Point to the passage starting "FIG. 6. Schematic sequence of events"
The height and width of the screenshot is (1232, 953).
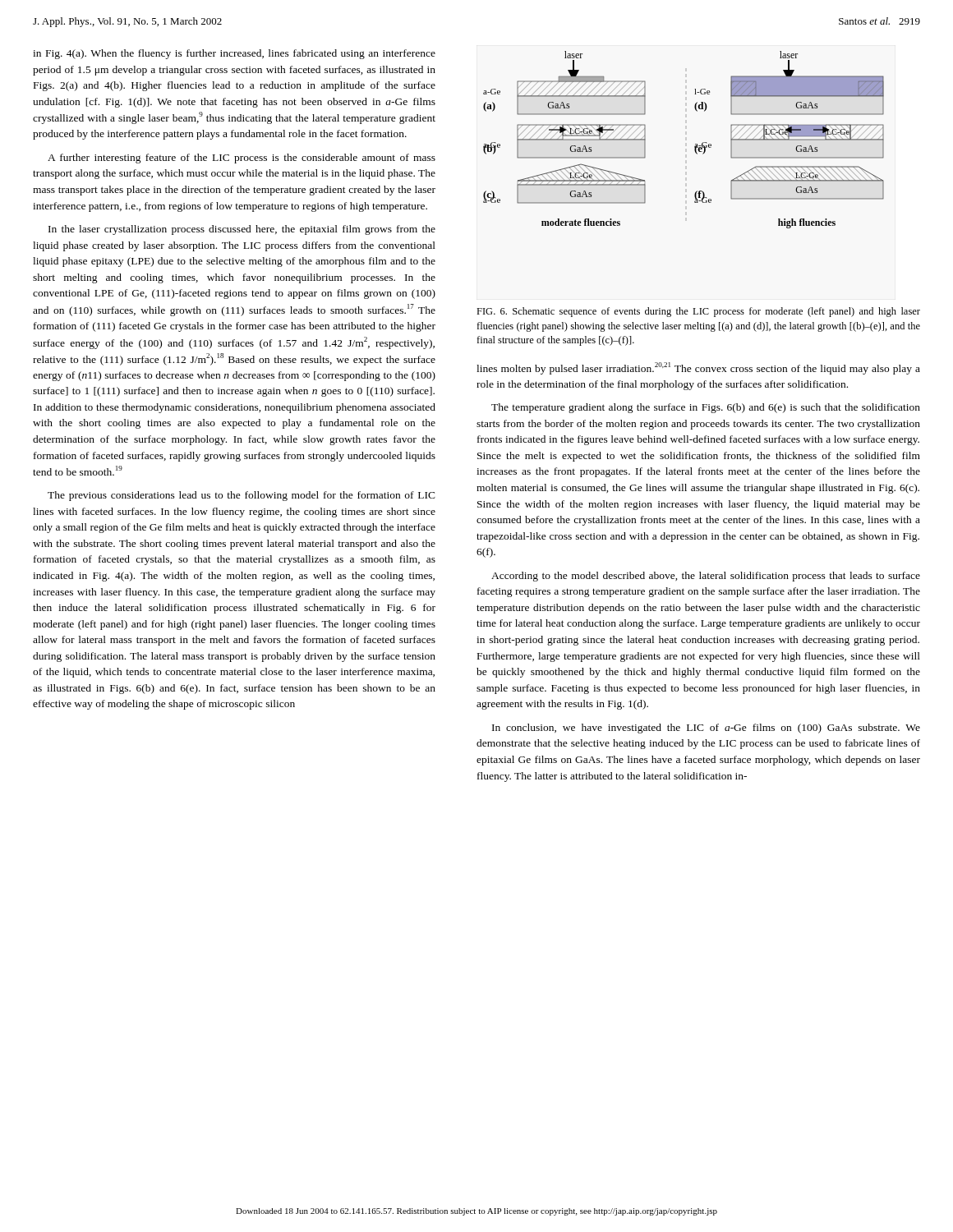pyautogui.click(x=698, y=326)
